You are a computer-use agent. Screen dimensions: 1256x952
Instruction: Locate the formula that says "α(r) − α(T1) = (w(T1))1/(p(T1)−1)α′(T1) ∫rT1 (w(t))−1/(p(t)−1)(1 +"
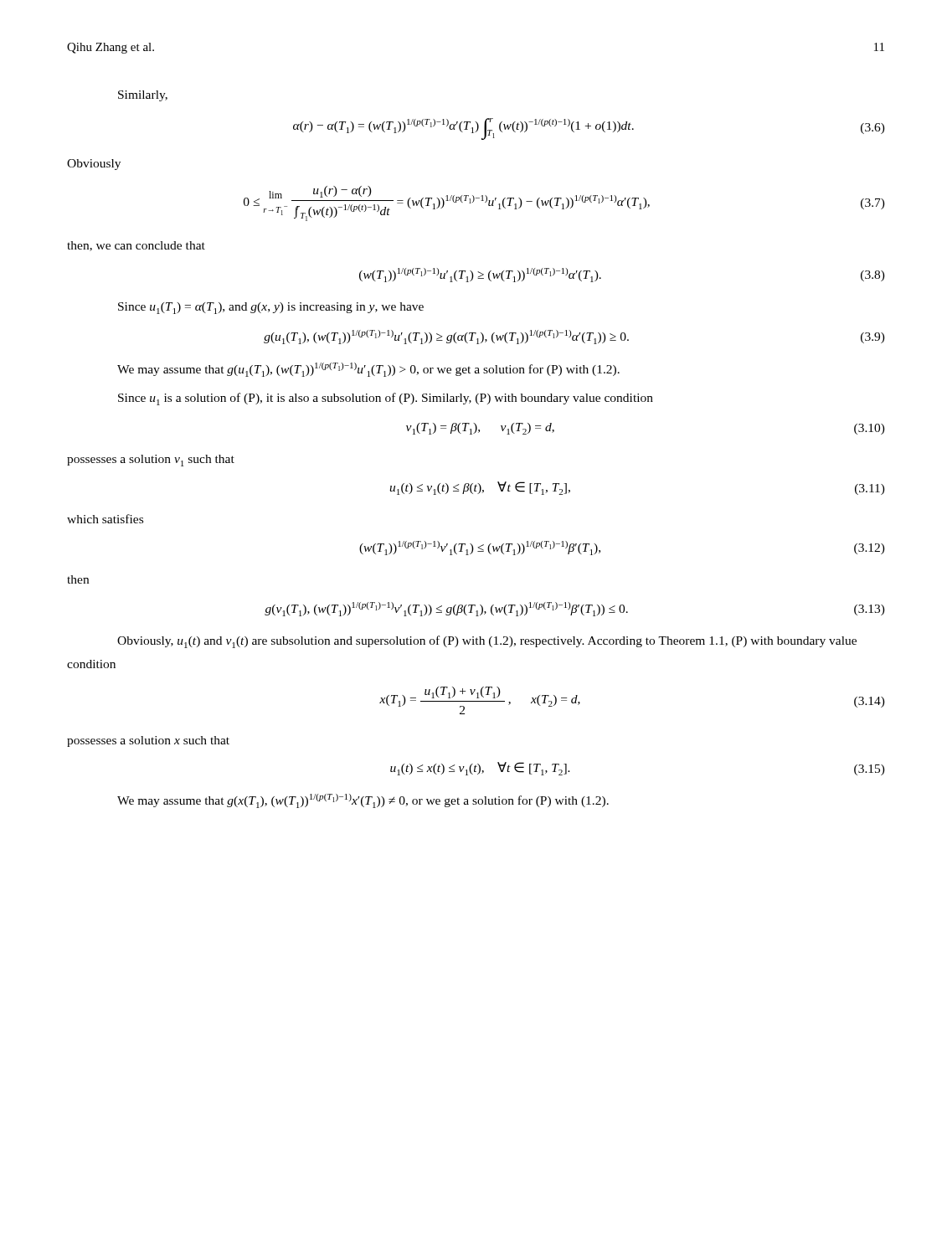[x=493, y=127]
